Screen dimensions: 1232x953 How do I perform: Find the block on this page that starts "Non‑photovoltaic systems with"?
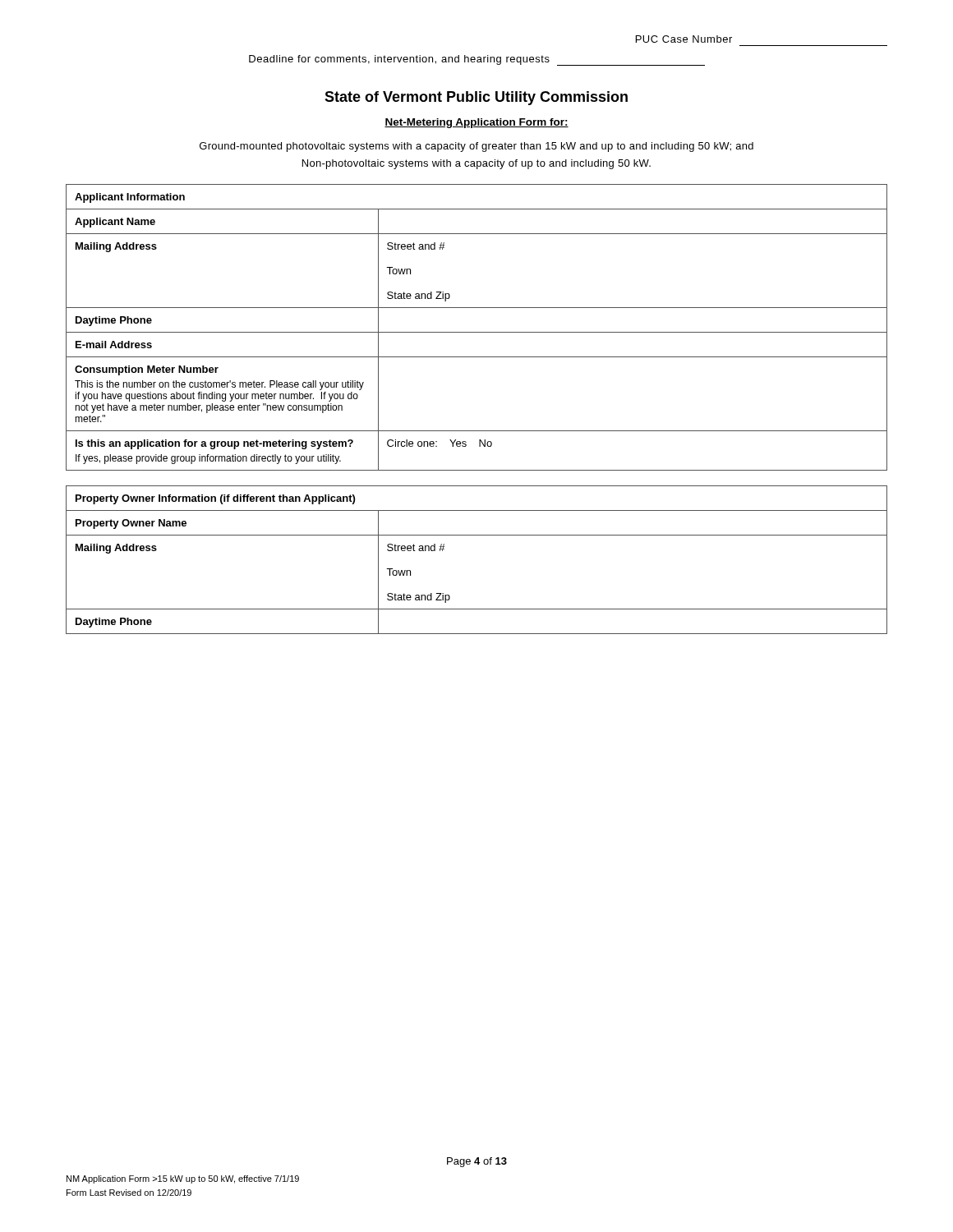tap(476, 163)
